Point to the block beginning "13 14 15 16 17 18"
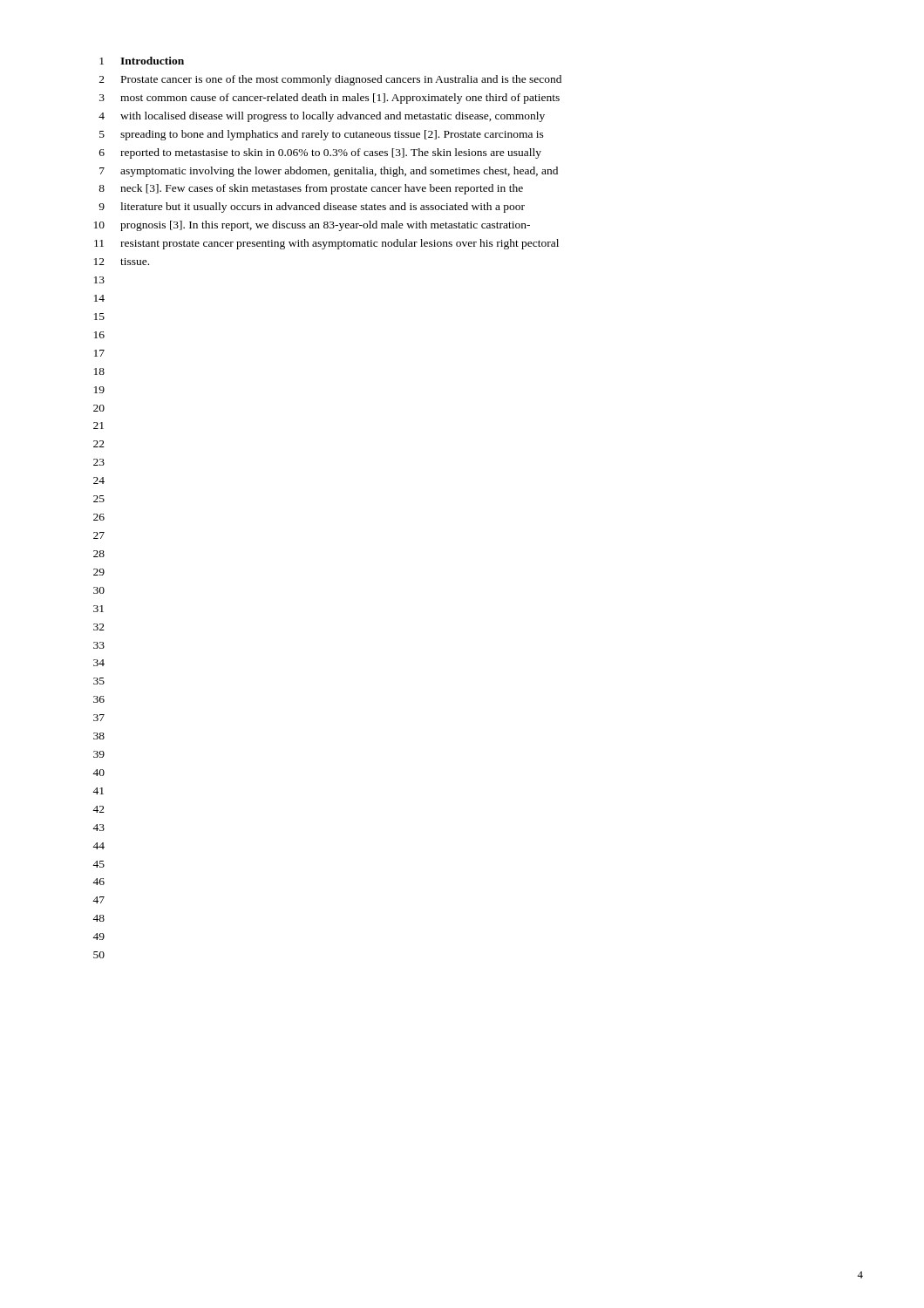924x1308 pixels. pyautogui.click(x=99, y=280)
